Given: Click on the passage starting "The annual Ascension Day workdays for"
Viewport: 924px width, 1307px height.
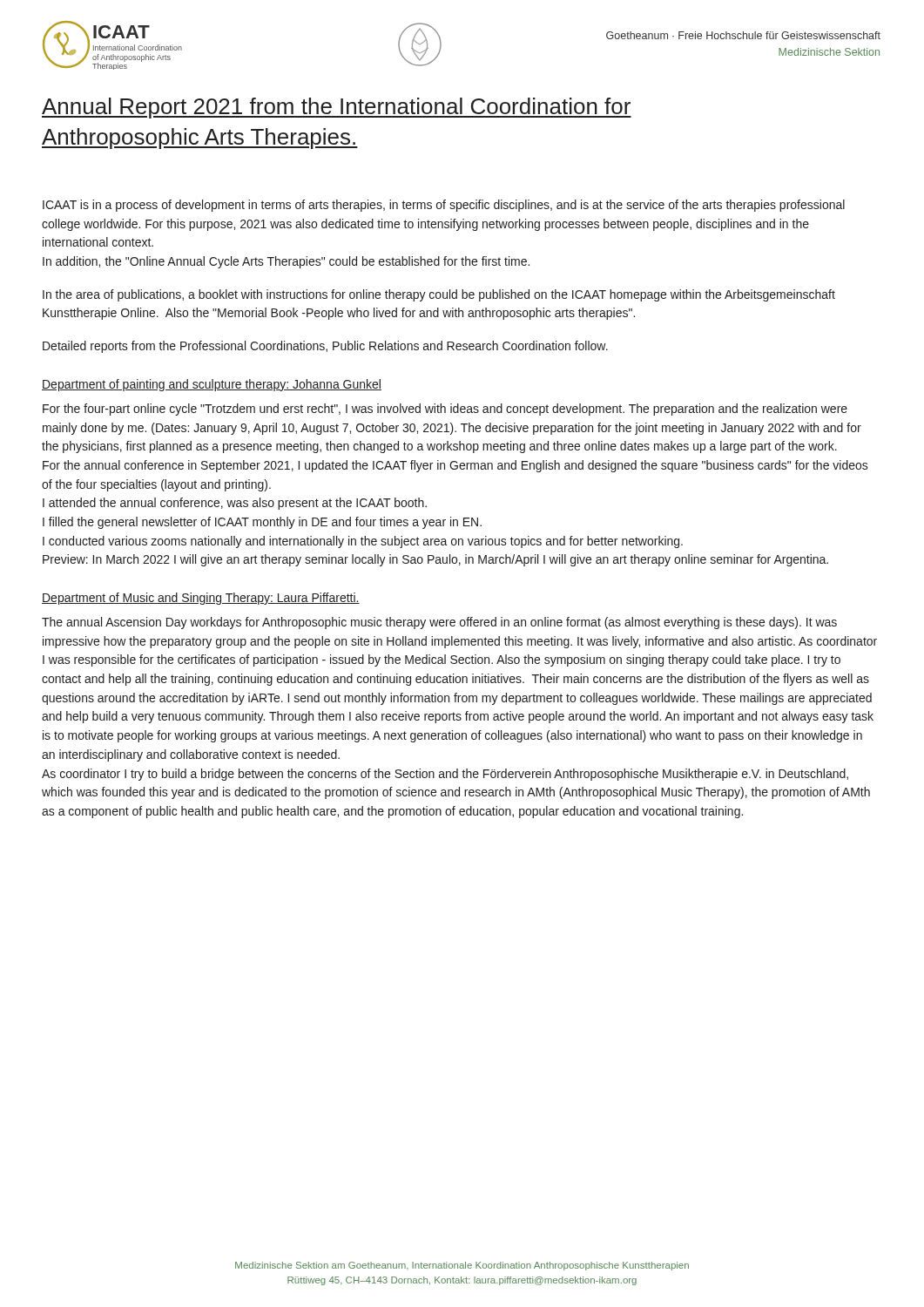Looking at the screenshot, I should pyautogui.click(x=459, y=717).
